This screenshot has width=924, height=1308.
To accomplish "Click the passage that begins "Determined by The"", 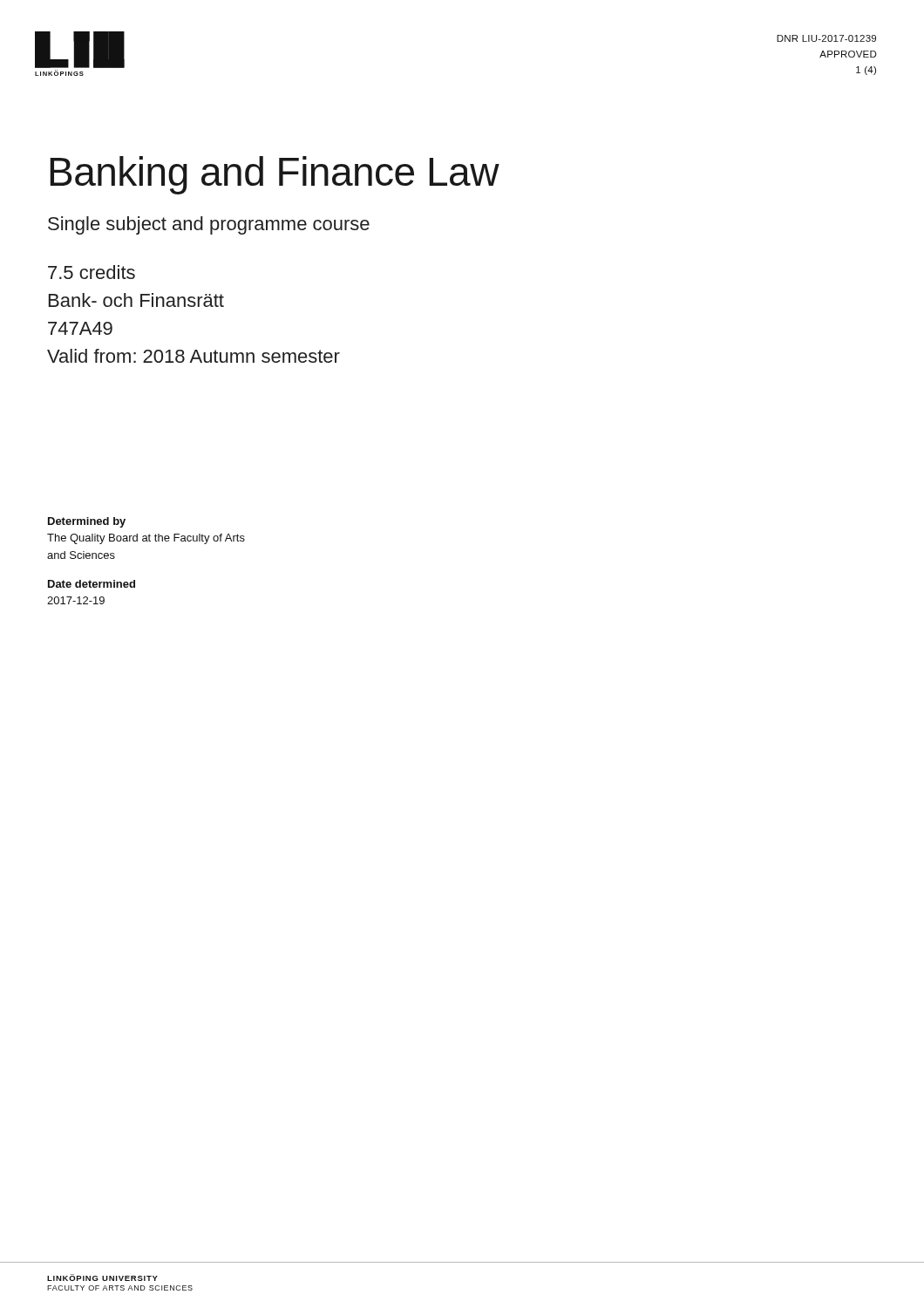I will point(146,539).
